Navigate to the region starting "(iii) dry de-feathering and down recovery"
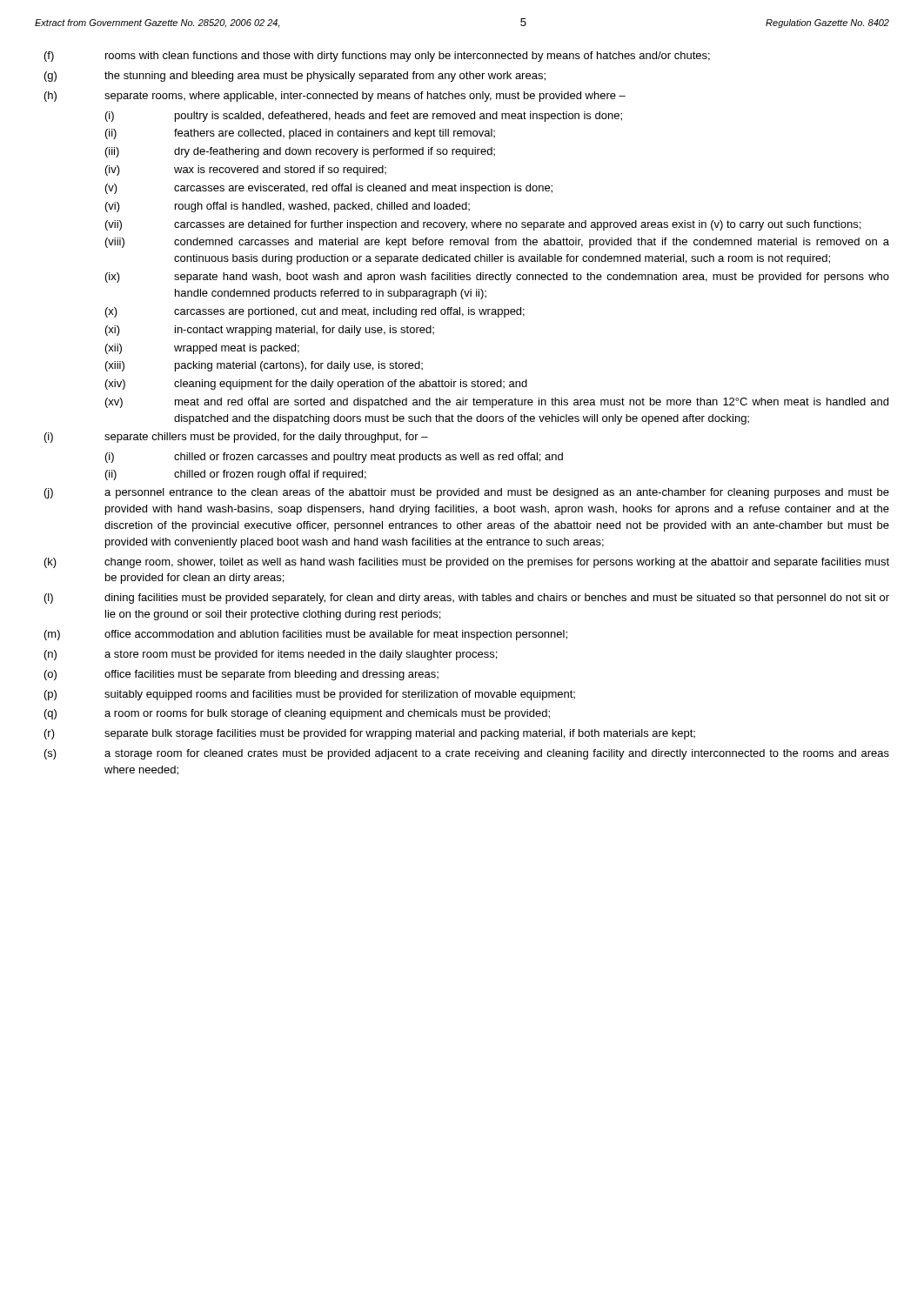Image resolution: width=924 pixels, height=1305 pixels. coord(497,152)
